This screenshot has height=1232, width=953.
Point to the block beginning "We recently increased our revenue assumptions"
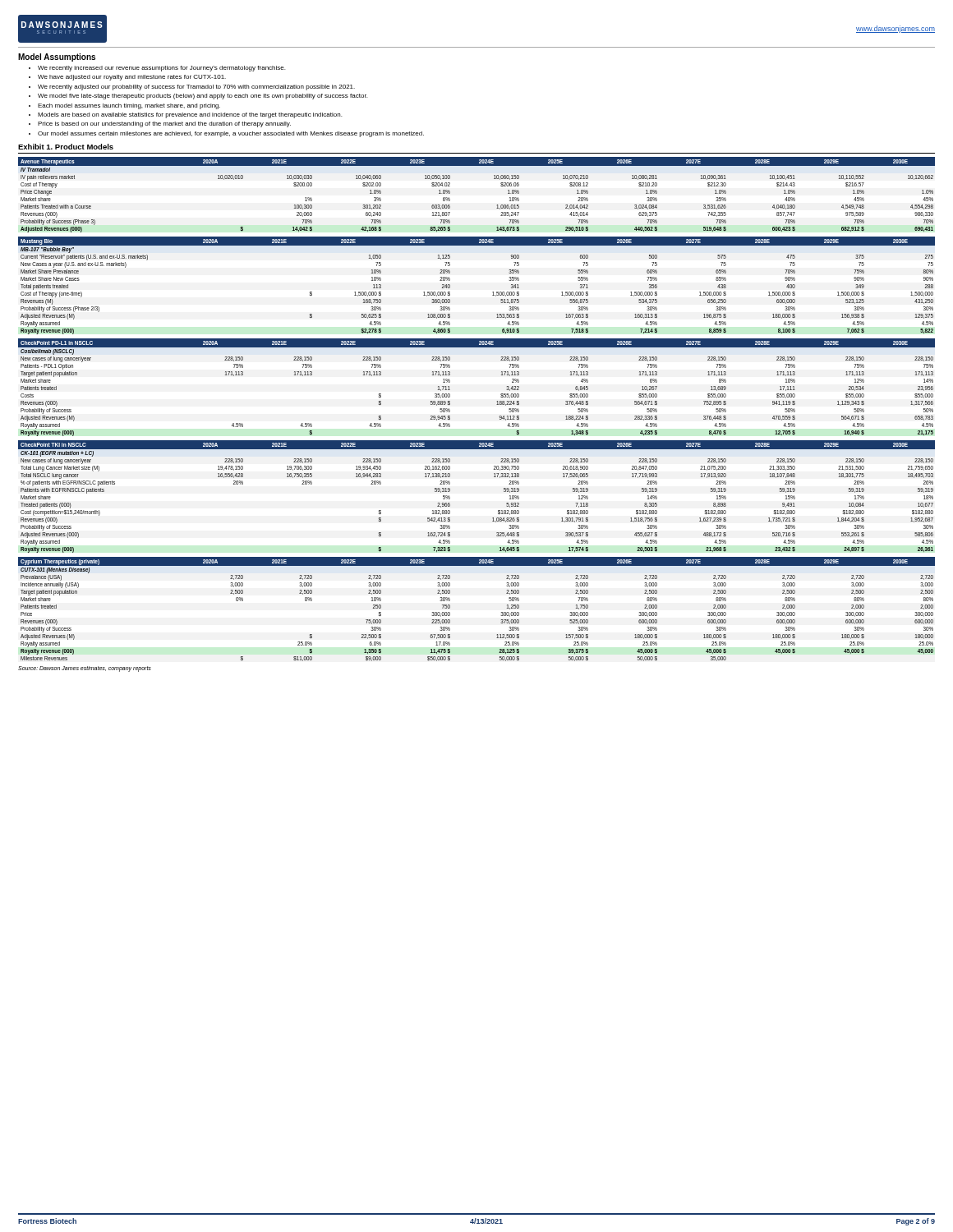[162, 68]
